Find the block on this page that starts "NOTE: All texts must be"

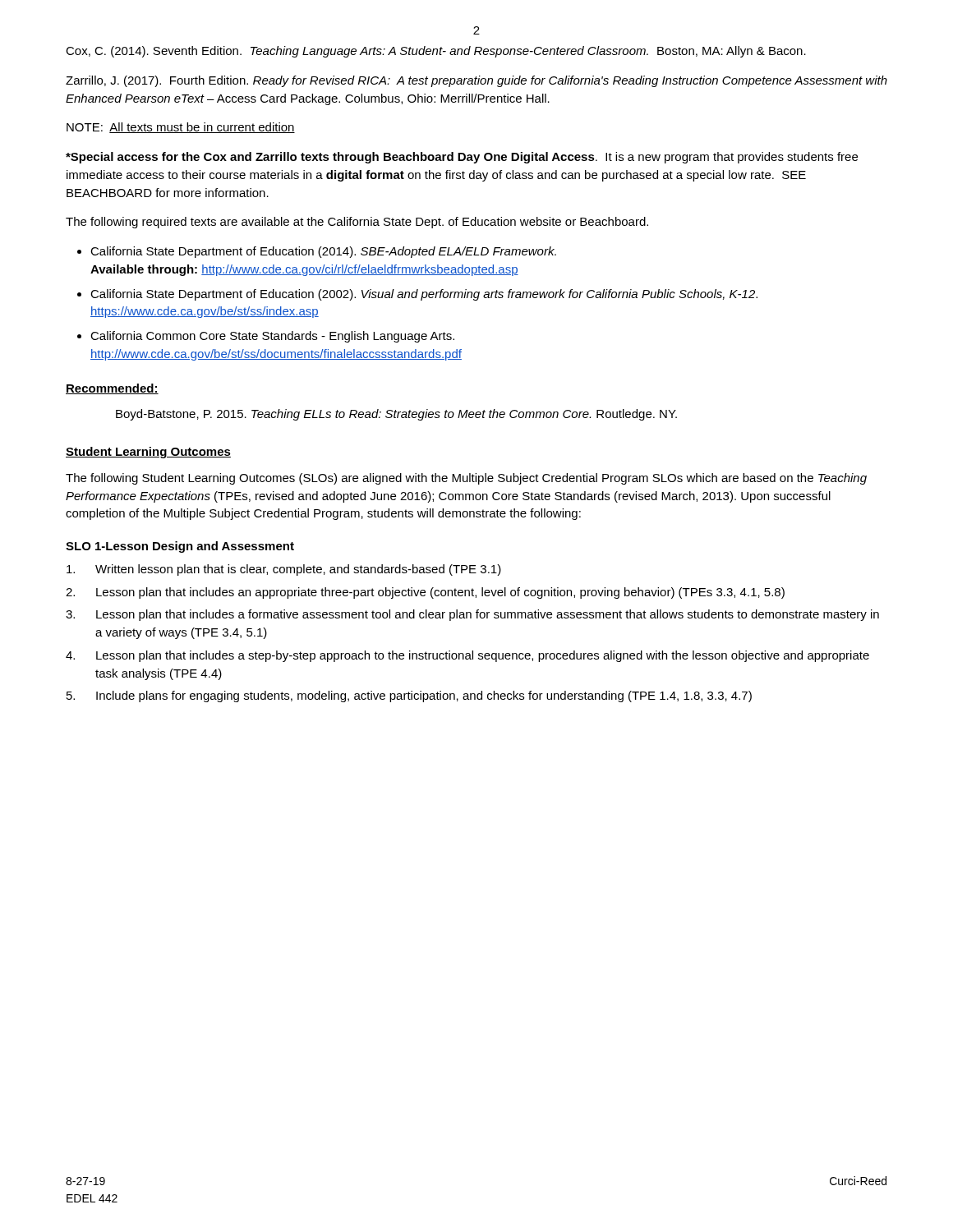coord(180,127)
